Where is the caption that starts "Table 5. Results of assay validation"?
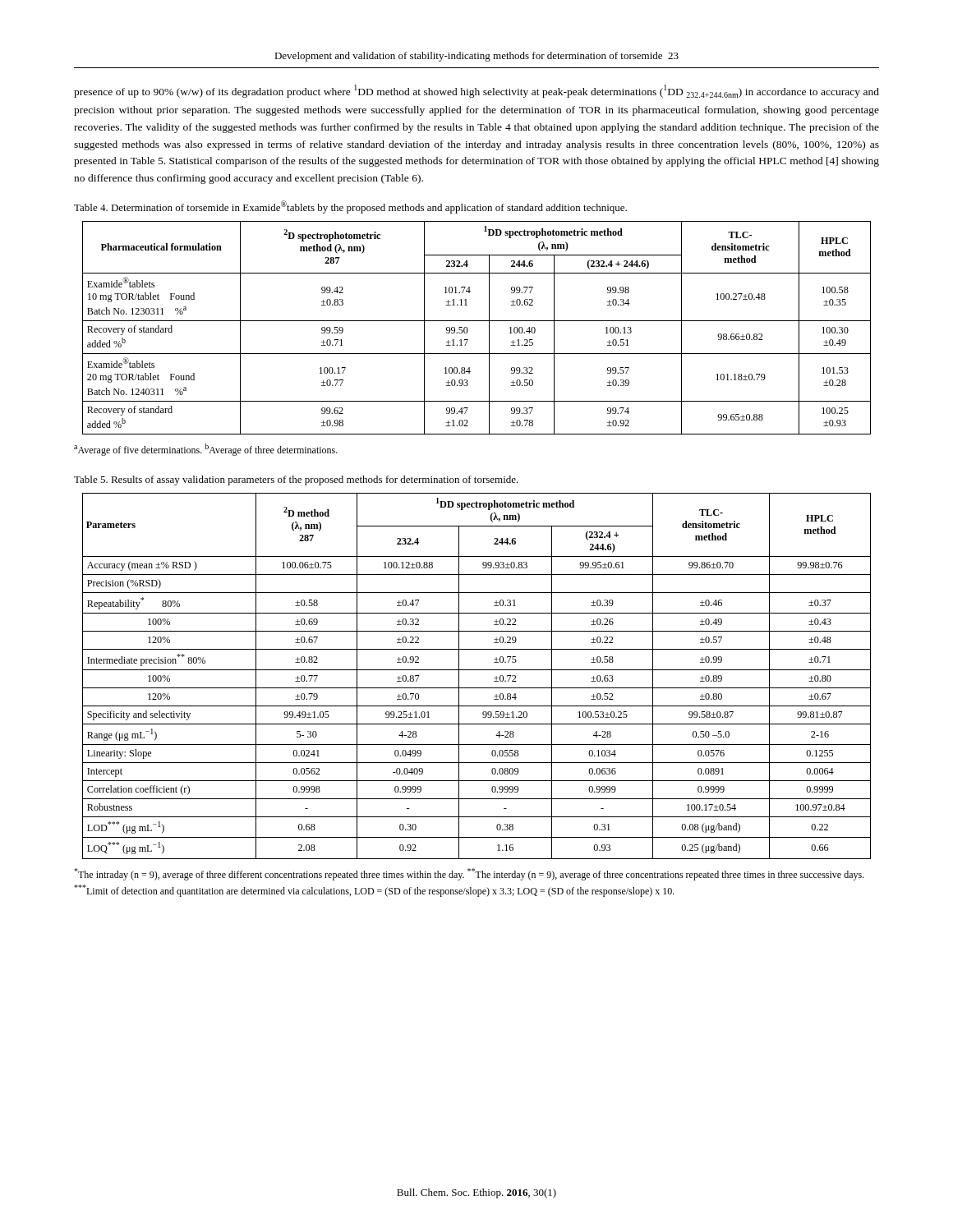This screenshot has height=1232, width=953. pos(296,479)
